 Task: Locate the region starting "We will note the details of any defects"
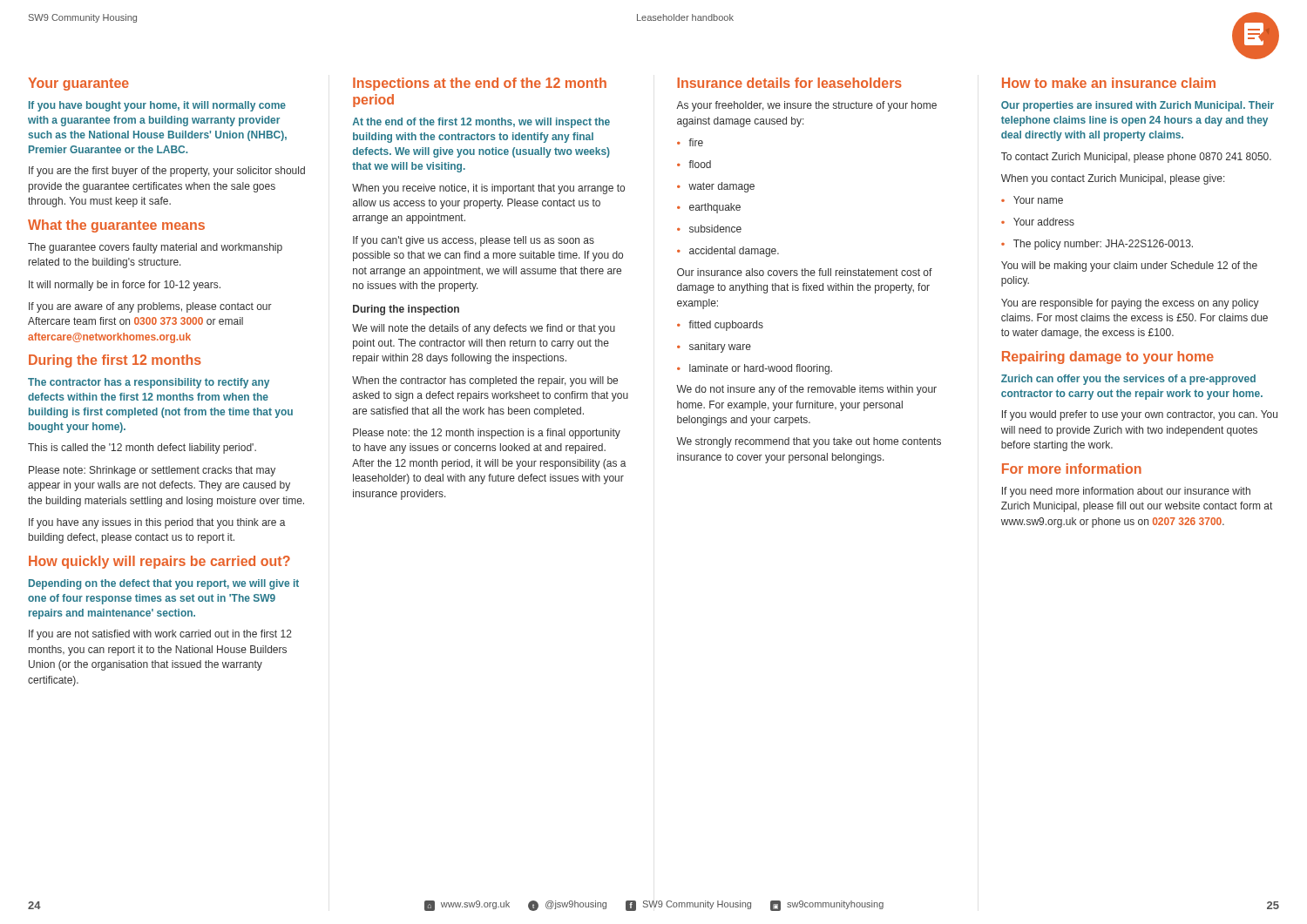click(x=491, y=344)
